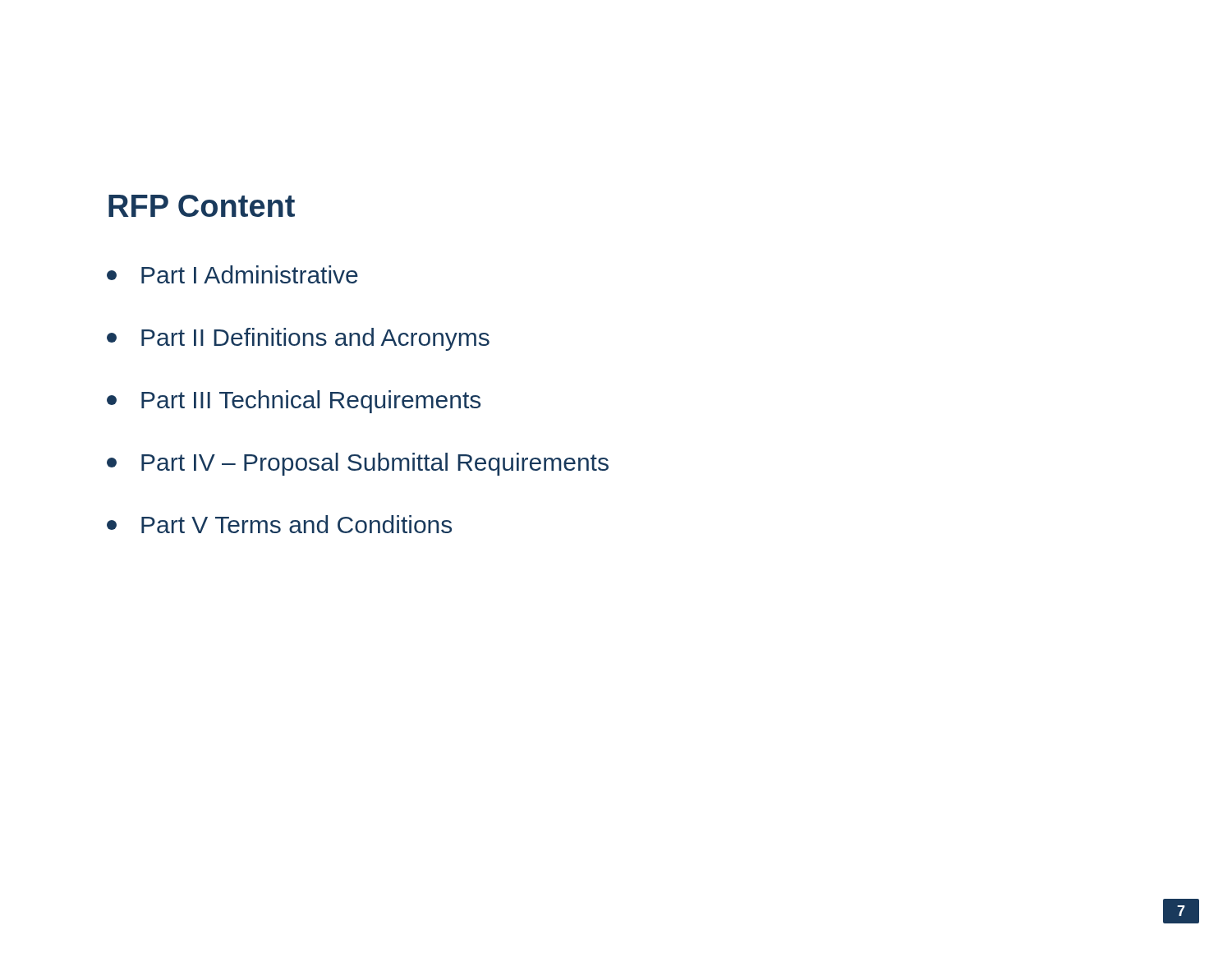Point to "Part III Technical Requirements"
Image resolution: width=1232 pixels, height=953 pixels.
tap(294, 400)
